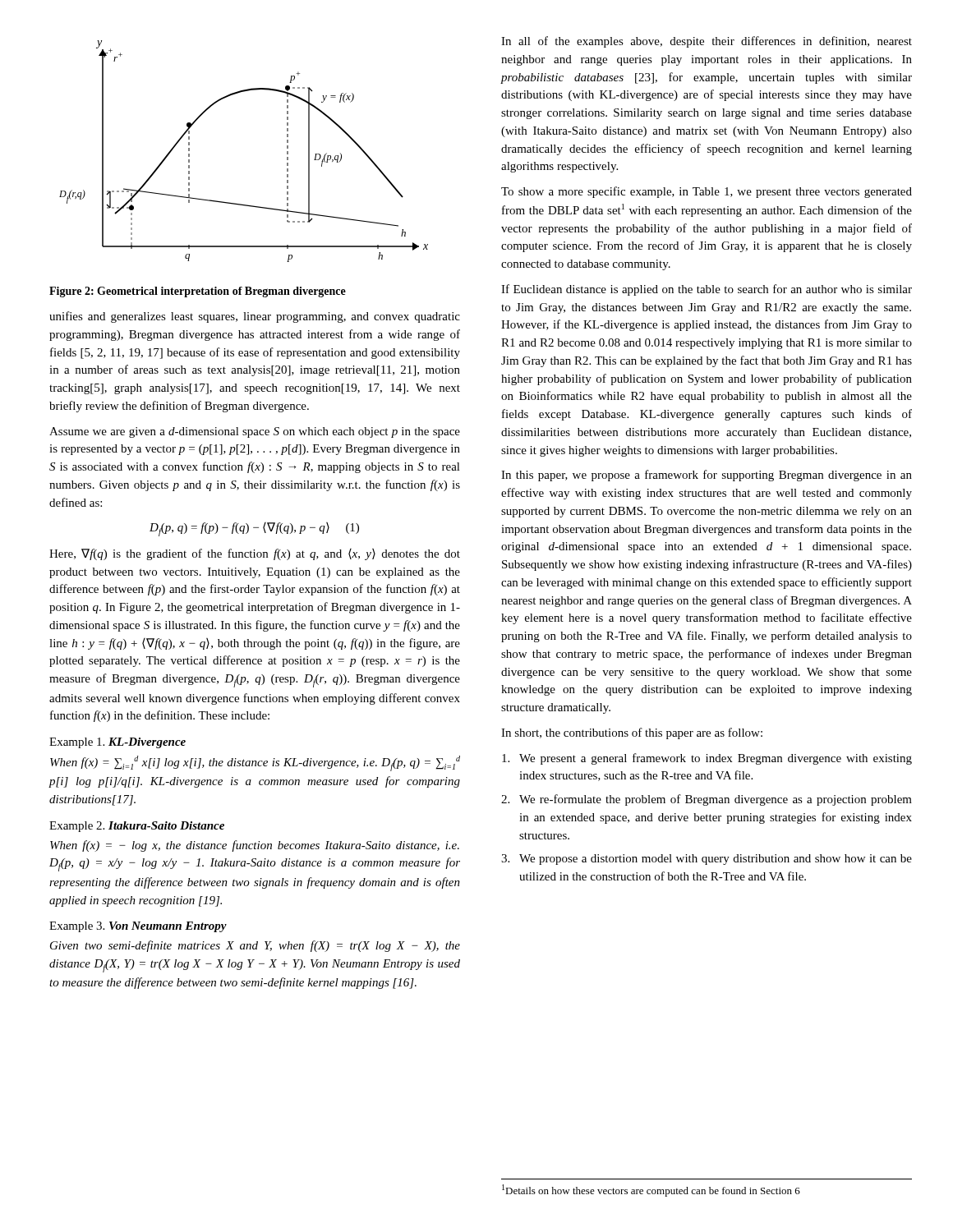This screenshot has height=1232, width=953.
Task: Navigate to the text block starting "In this paper,"
Action: click(707, 592)
